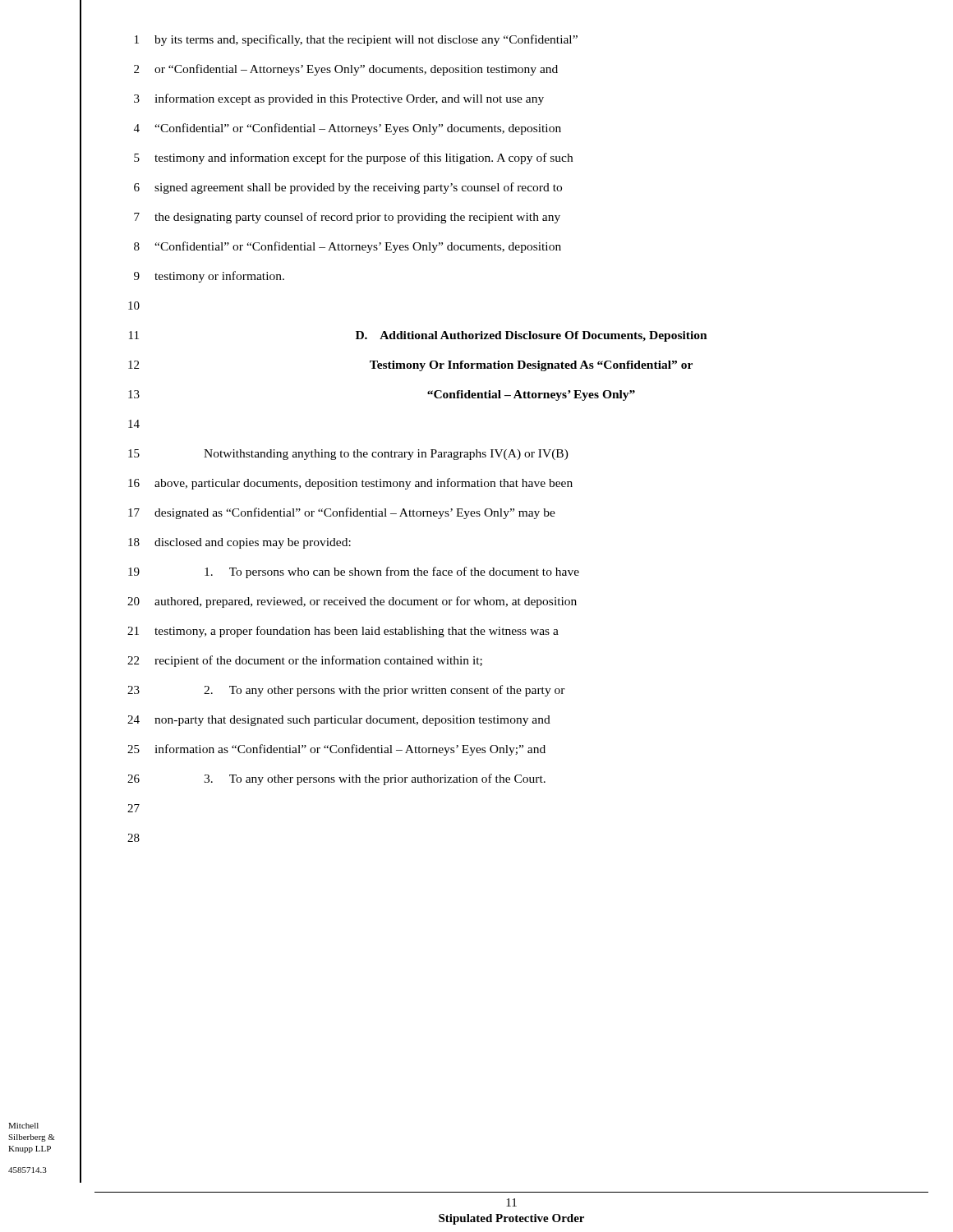Locate the text block with the text "1 by its terms and, specifically, that"

tap(501, 158)
